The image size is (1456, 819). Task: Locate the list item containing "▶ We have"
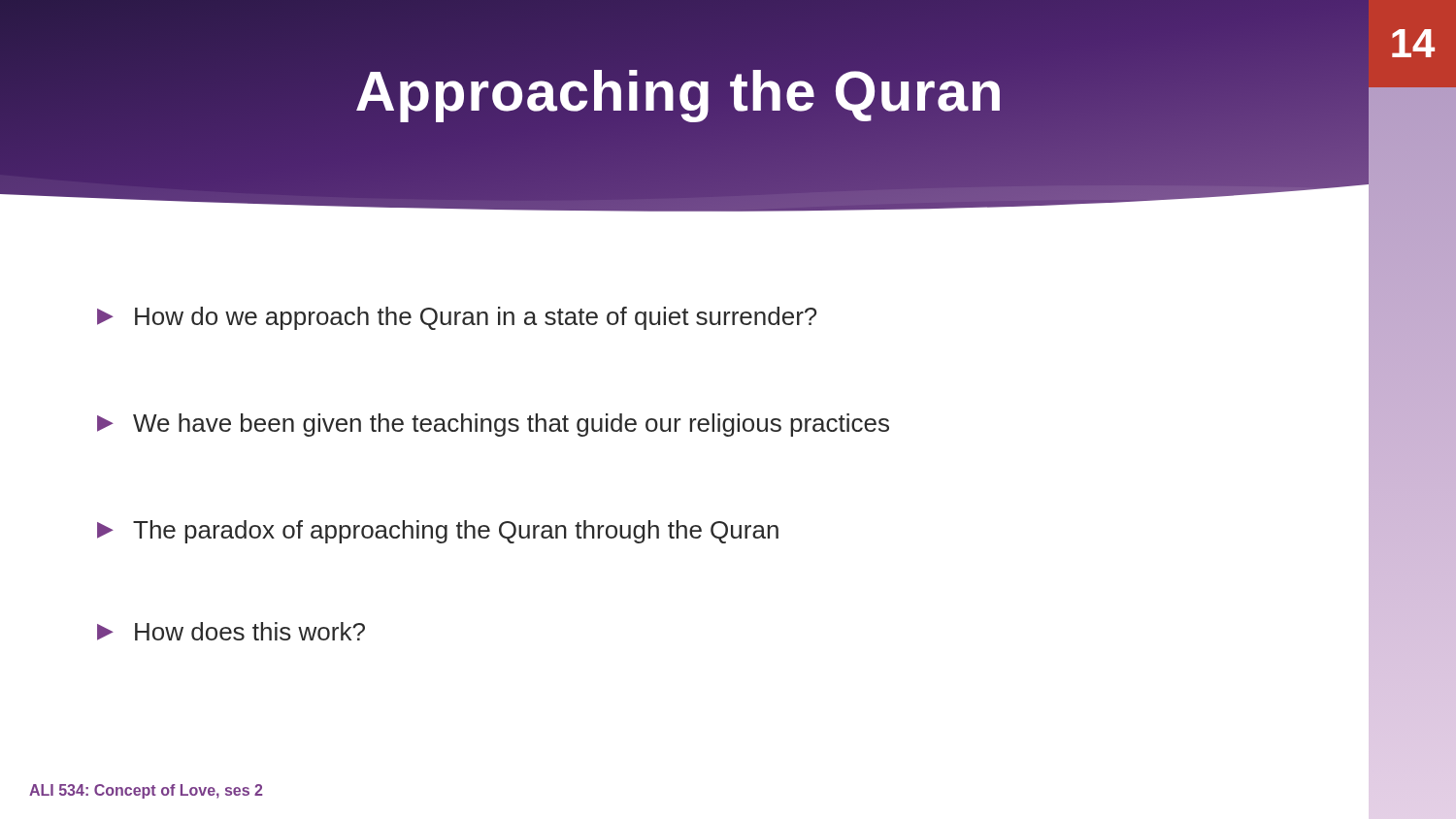coord(494,424)
